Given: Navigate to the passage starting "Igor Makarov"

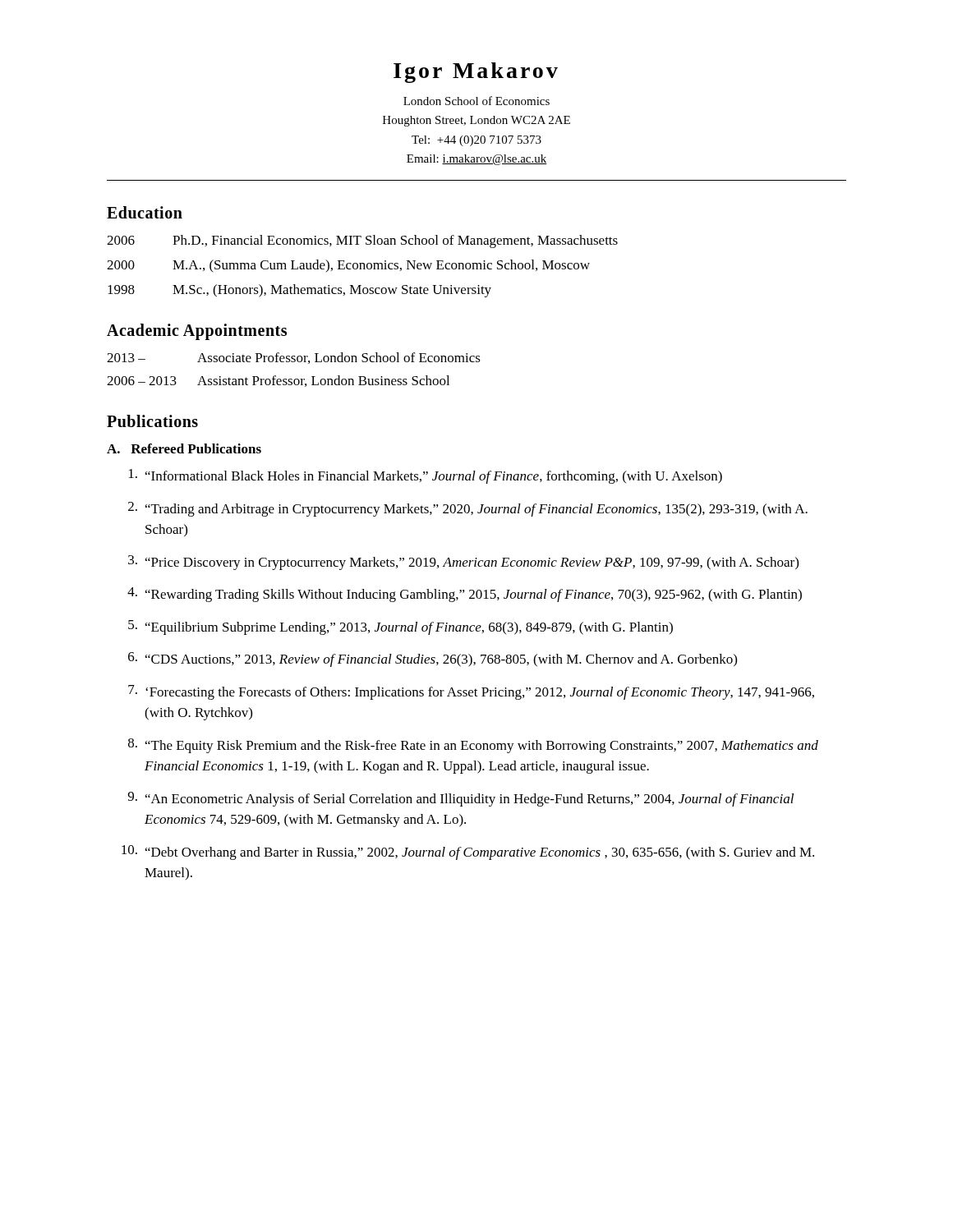Looking at the screenshot, I should (x=476, y=71).
